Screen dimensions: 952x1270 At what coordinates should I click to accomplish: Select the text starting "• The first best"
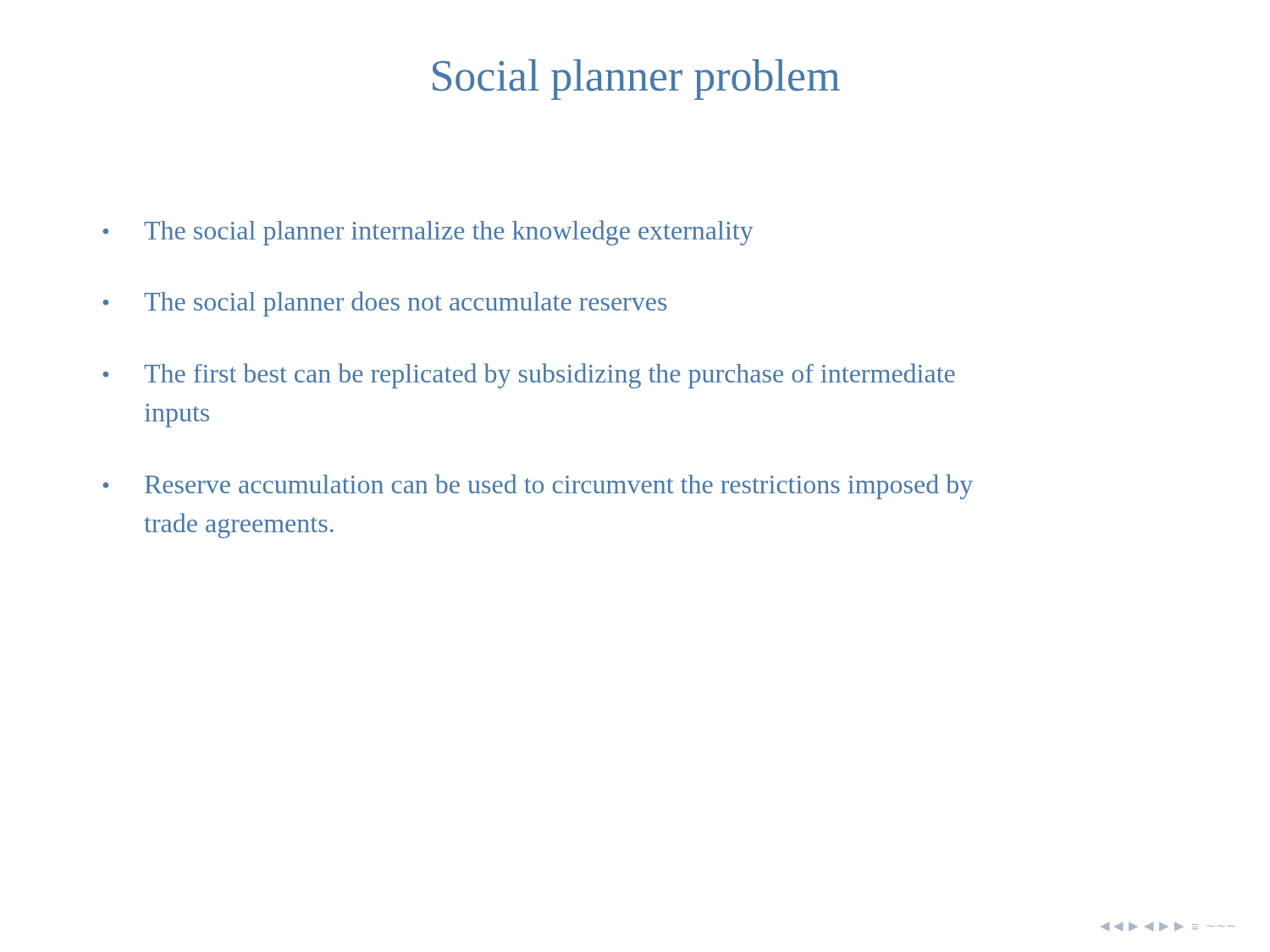click(529, 393)
